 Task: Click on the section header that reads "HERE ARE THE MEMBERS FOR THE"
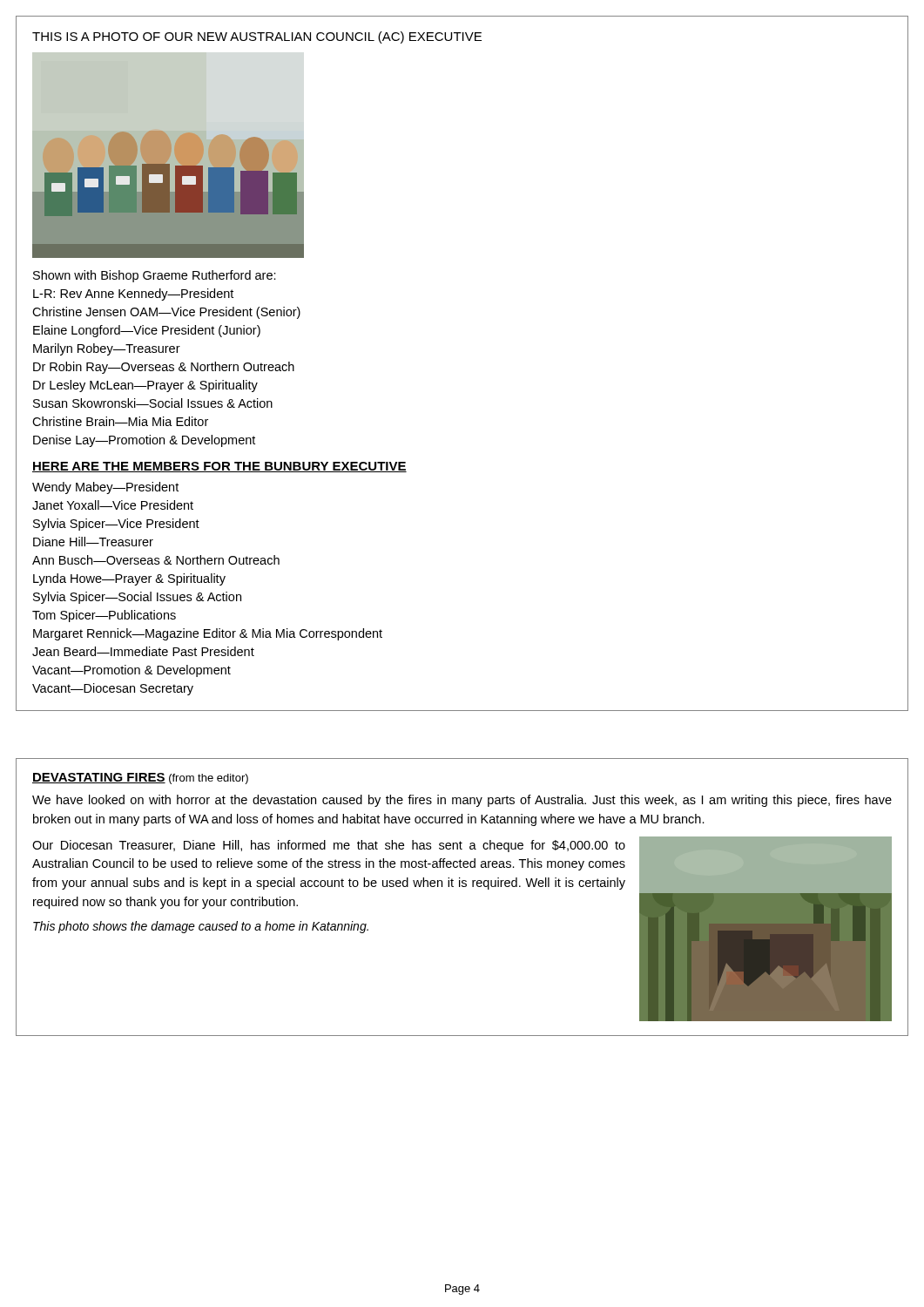tap(219, 466)
